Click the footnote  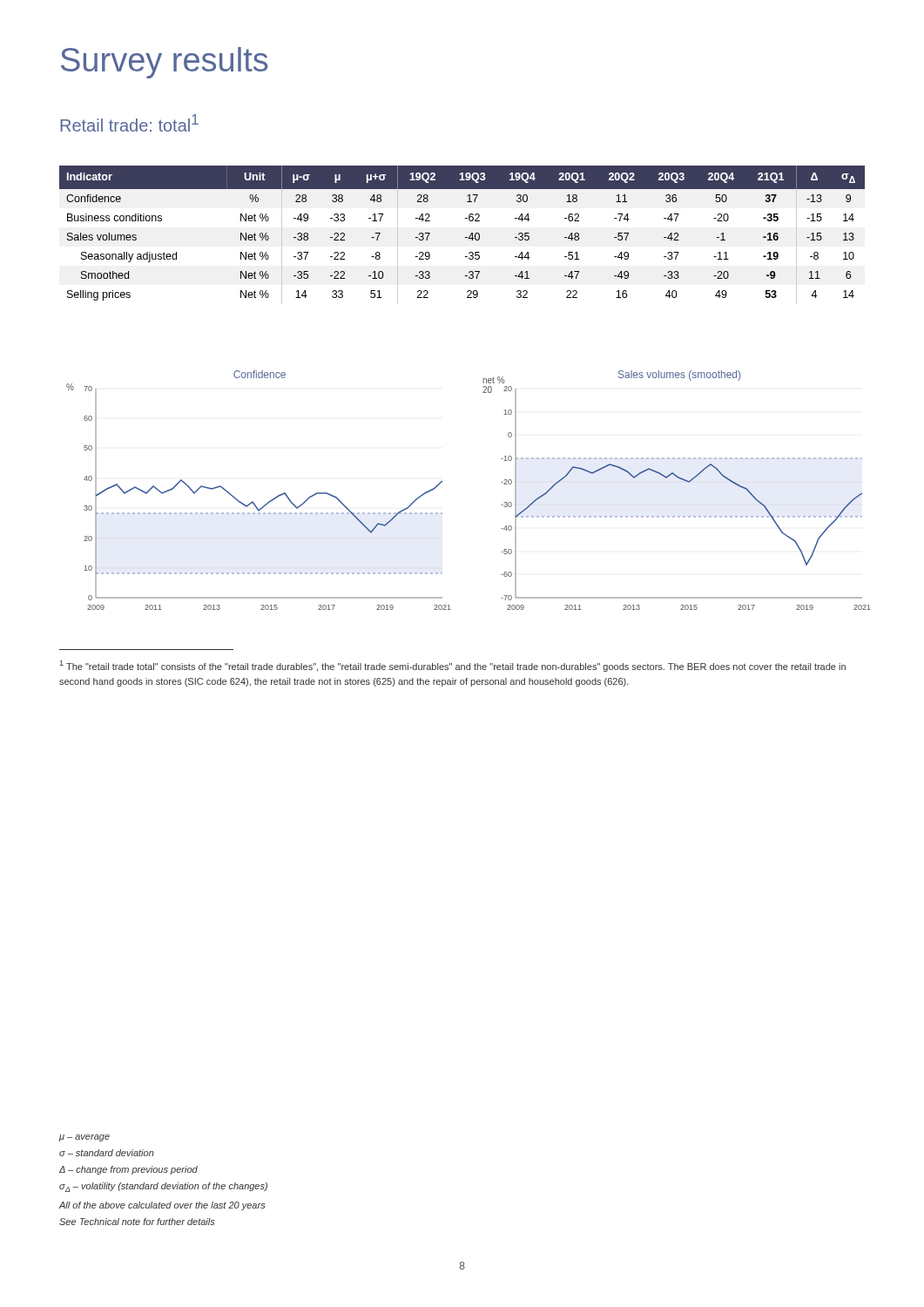pos(453,673)
